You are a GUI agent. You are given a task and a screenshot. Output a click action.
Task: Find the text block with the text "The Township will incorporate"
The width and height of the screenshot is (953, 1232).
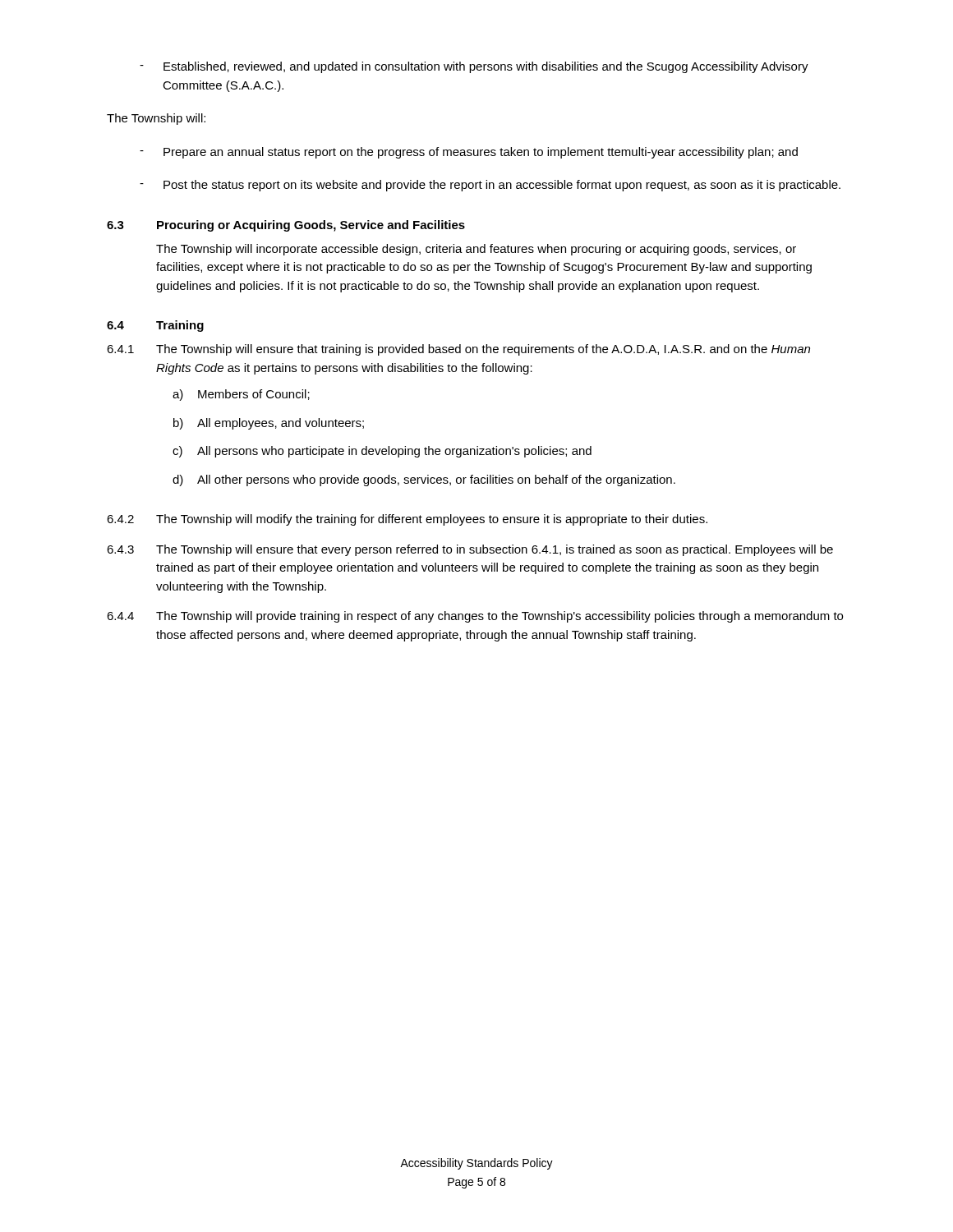tap(484, 267)
